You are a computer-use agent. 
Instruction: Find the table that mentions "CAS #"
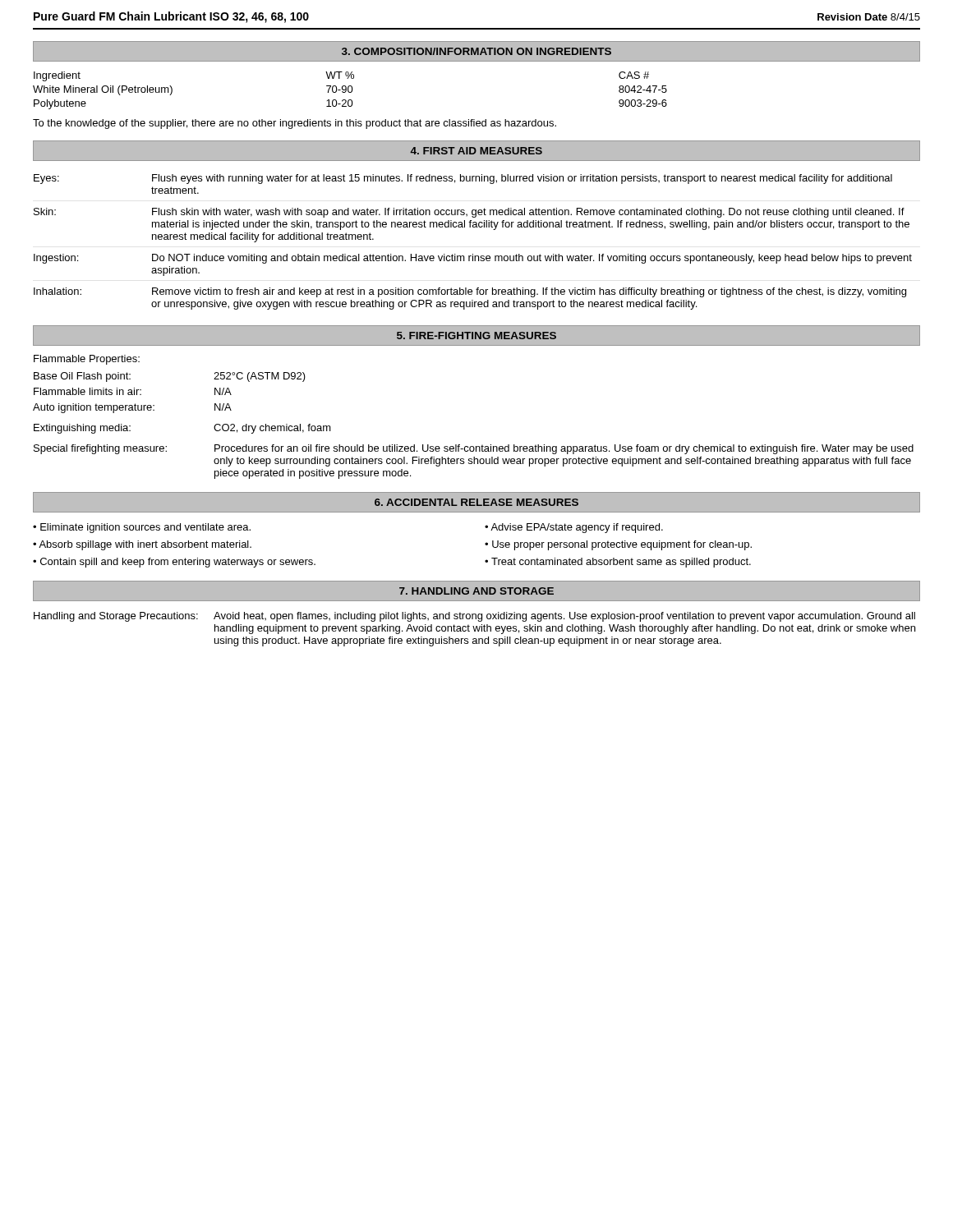click(x=476, y=89)
